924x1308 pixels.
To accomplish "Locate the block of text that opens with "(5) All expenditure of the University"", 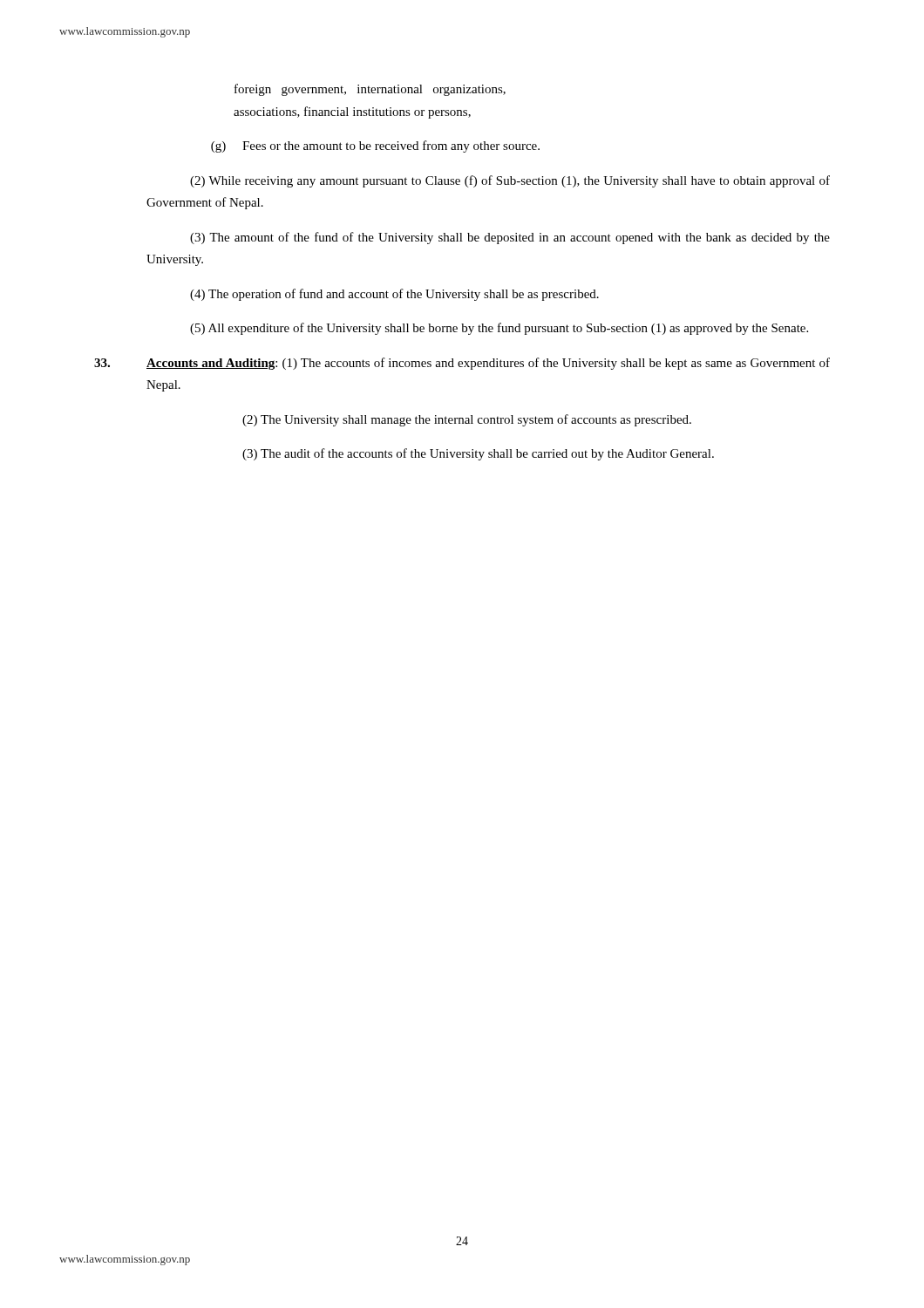I will tap(500, 328).
